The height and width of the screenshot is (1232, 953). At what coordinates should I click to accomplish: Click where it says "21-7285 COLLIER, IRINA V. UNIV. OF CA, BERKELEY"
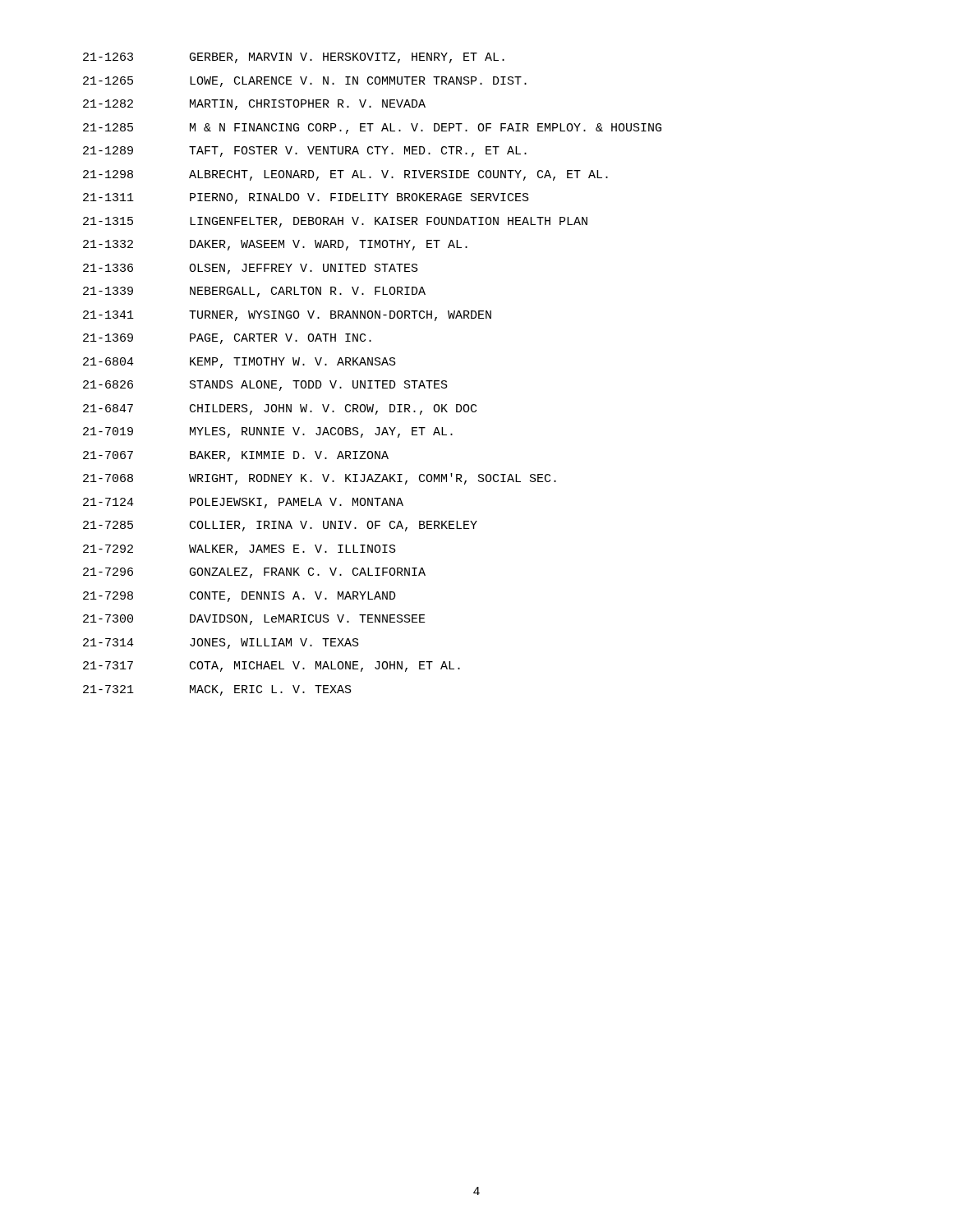point(280,526)
